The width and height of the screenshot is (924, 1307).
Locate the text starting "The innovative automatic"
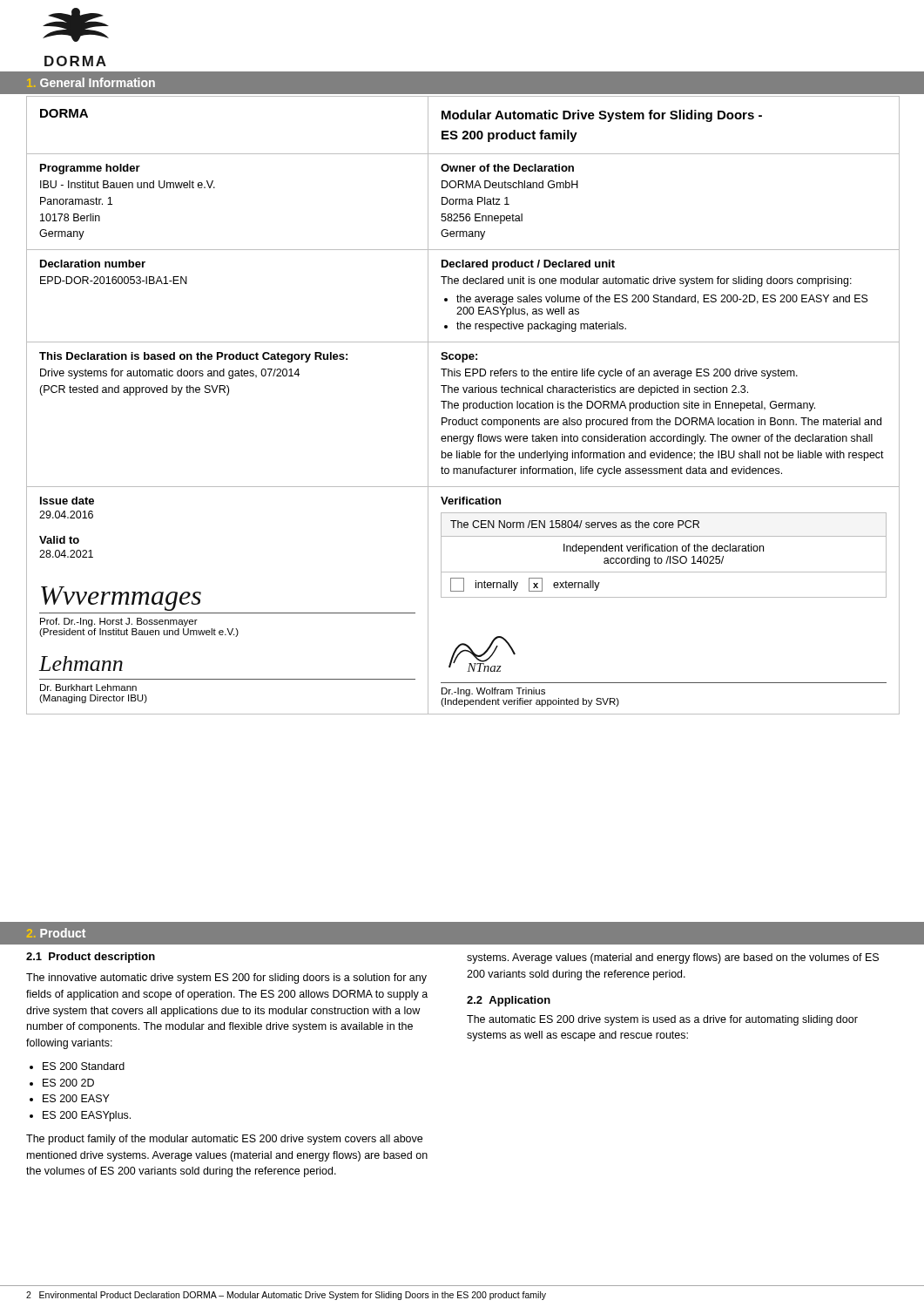point(227,1010)
